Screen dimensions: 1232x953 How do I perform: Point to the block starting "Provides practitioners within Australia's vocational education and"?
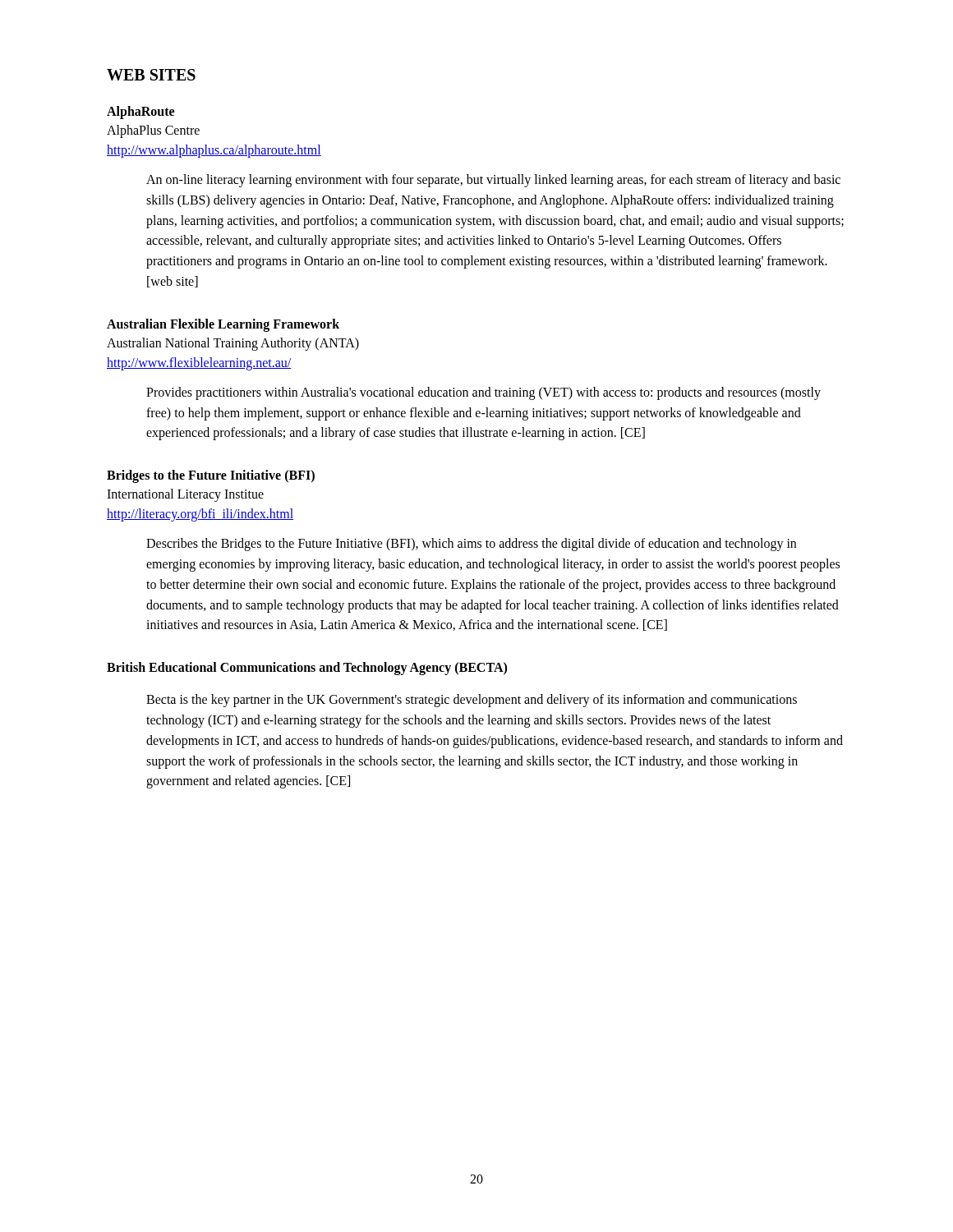pyautogui.click(x=483, y=412)
